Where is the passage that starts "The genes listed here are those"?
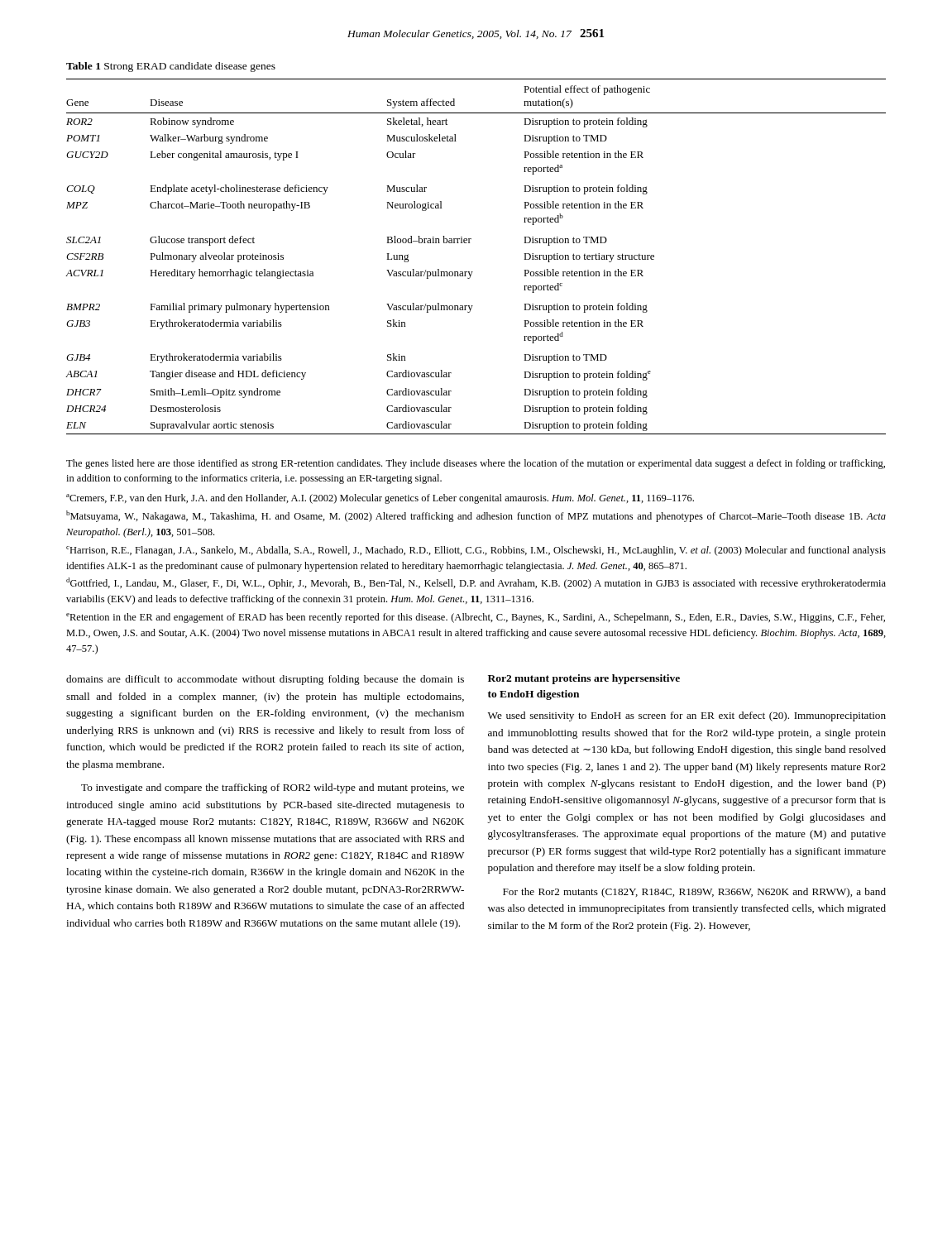 click(x=476, y=471)
